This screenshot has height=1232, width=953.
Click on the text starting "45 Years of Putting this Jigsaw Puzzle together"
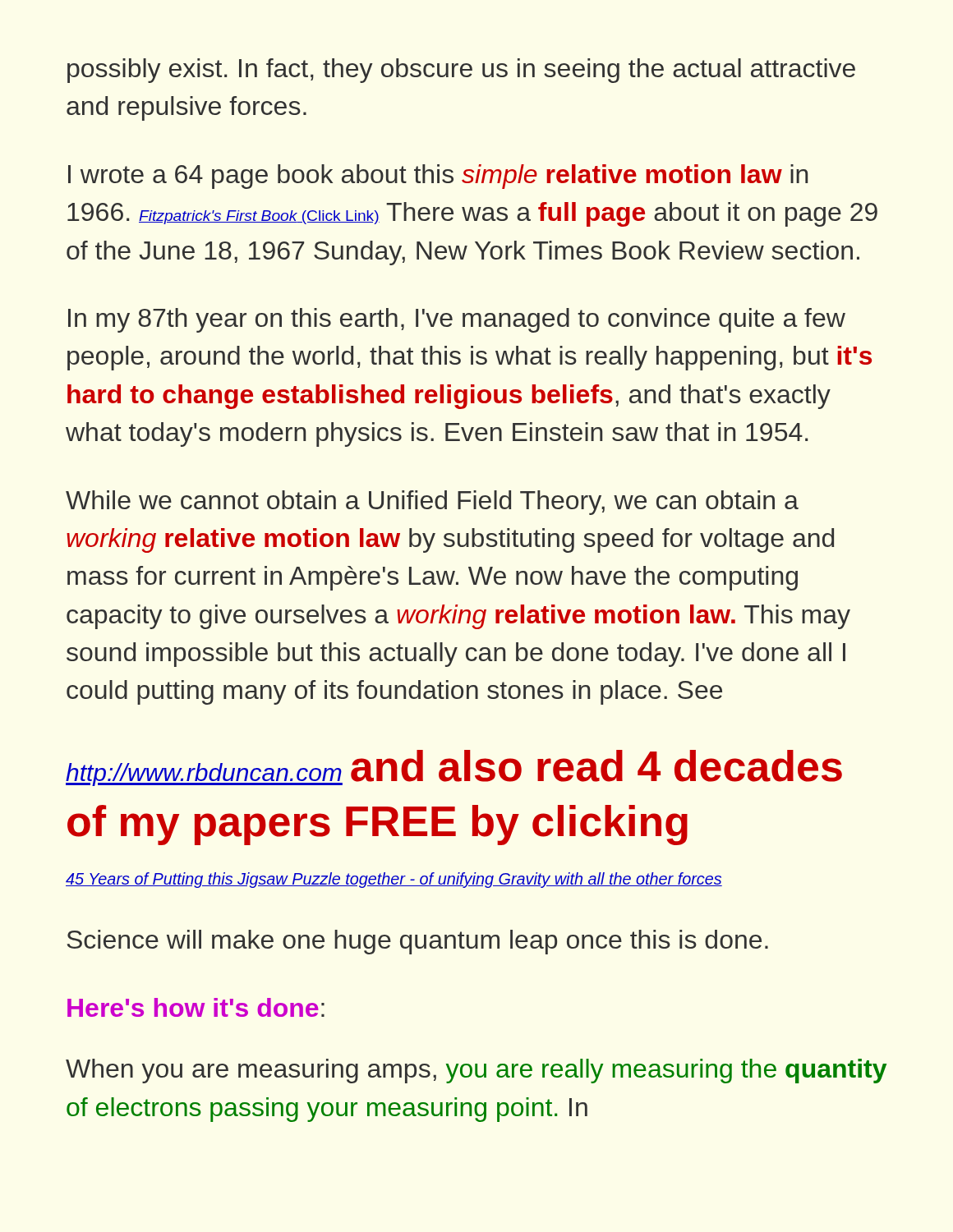coord(394,879)
